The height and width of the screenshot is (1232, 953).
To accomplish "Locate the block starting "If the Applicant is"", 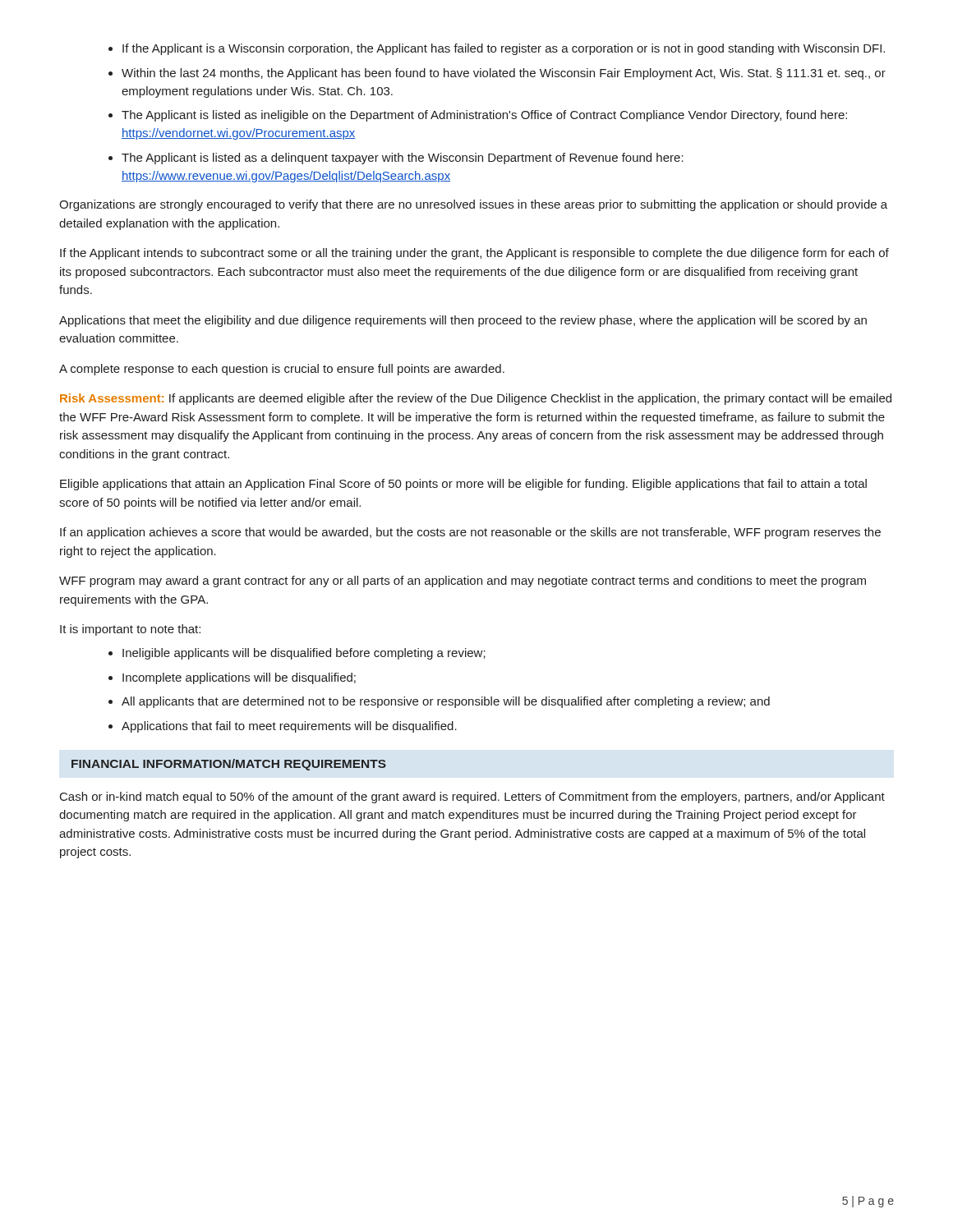I will 508,48.
